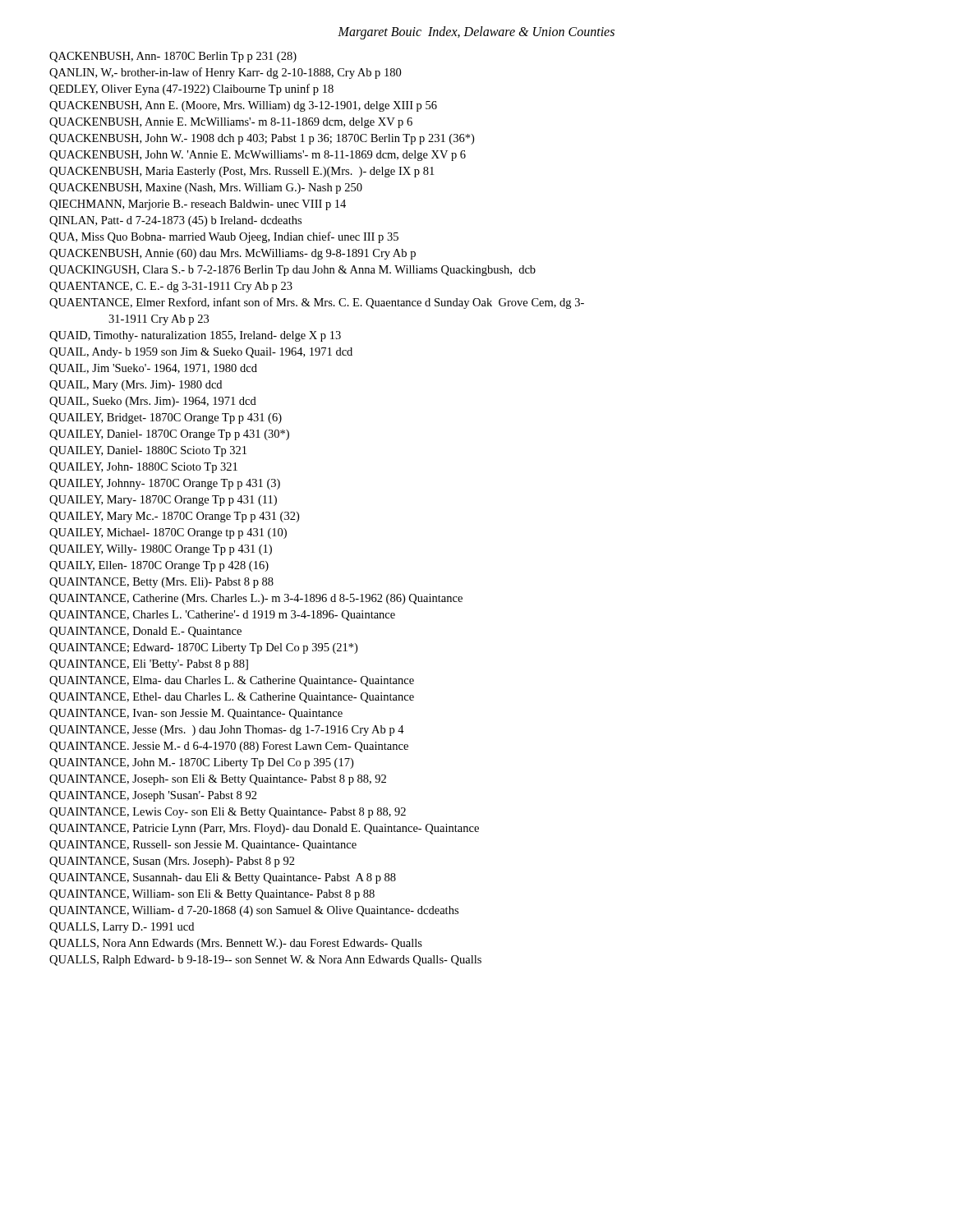Click on the list item with the text "QUAIL, Sueko (Mrs. Jim)- 1964, 1971 dcd"
This screenshot has height=1232, width=953.
(x=153, y=401)
